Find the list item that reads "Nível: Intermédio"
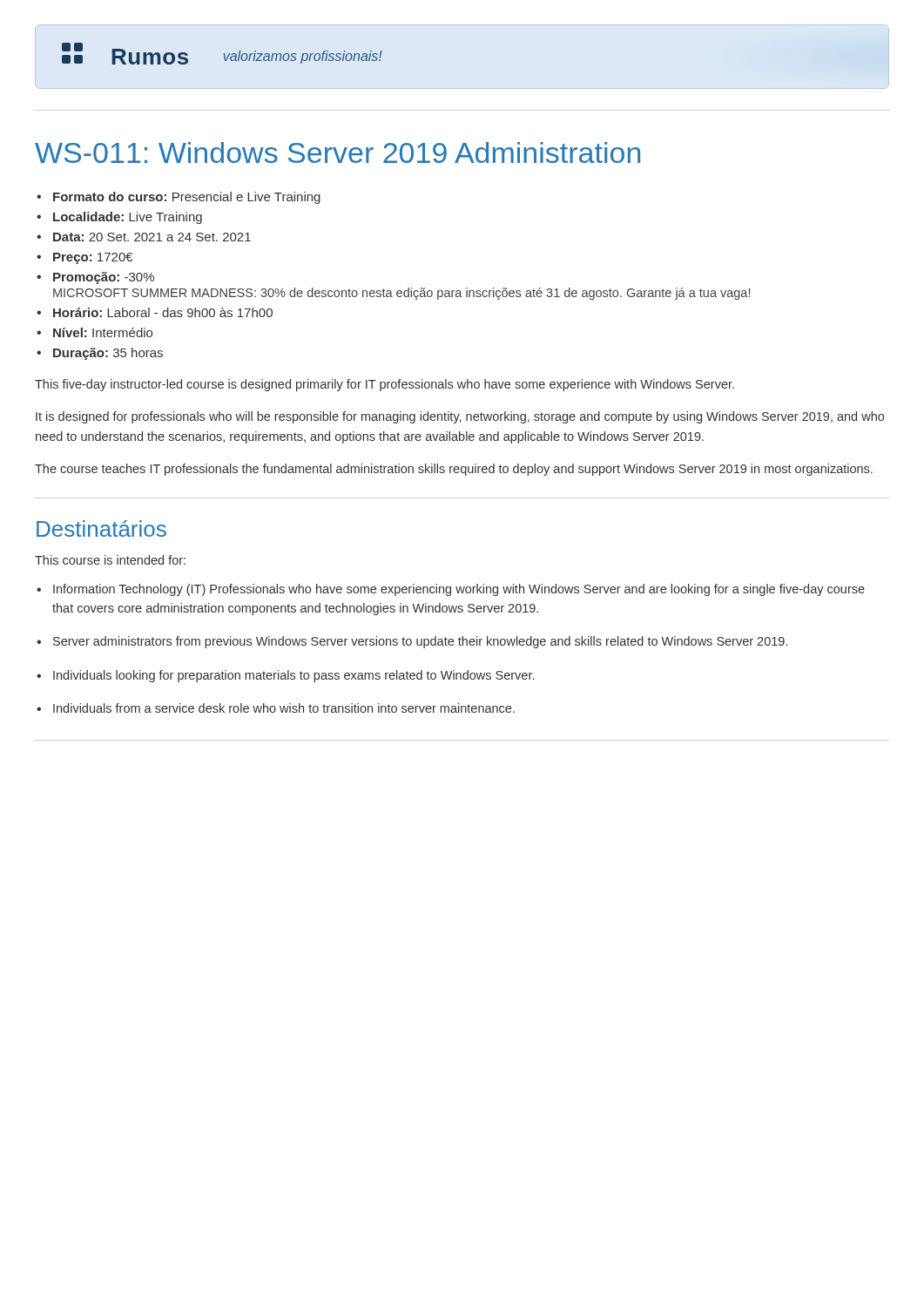 [94, 332]
